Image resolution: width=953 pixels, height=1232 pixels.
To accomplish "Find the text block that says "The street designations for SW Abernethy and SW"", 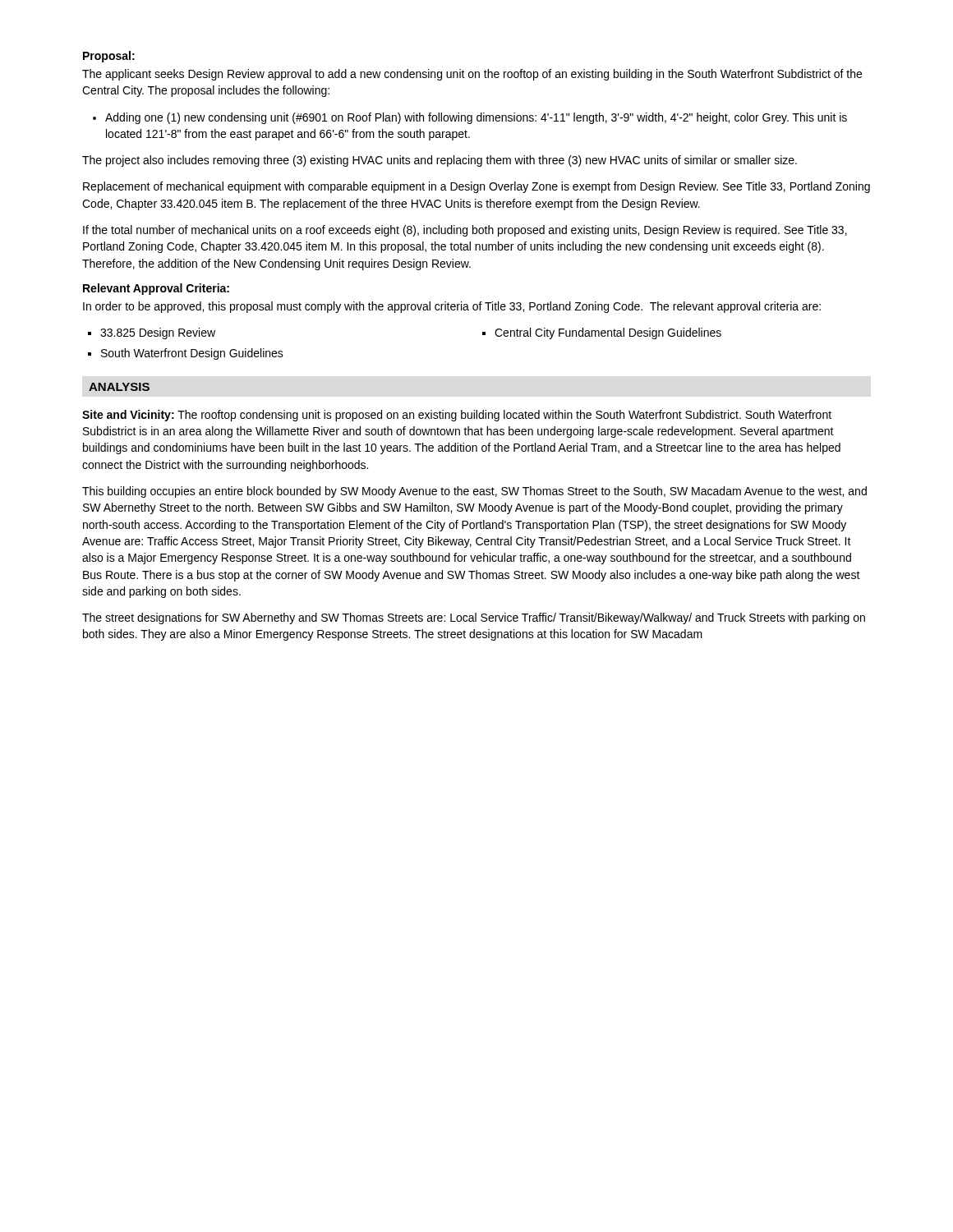I will click(476, 626).
